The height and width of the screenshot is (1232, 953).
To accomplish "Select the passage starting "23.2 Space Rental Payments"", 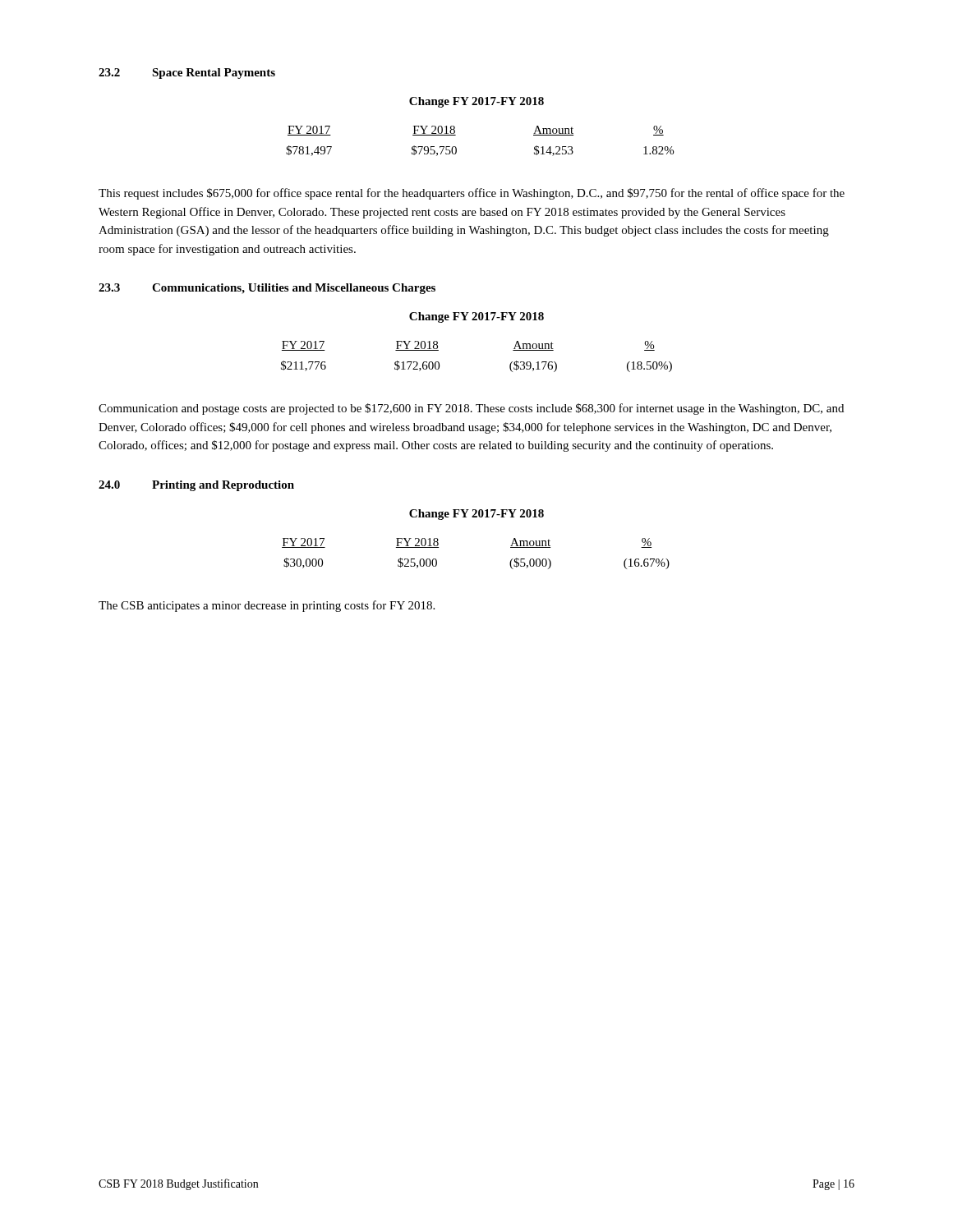I will (187, 73).
